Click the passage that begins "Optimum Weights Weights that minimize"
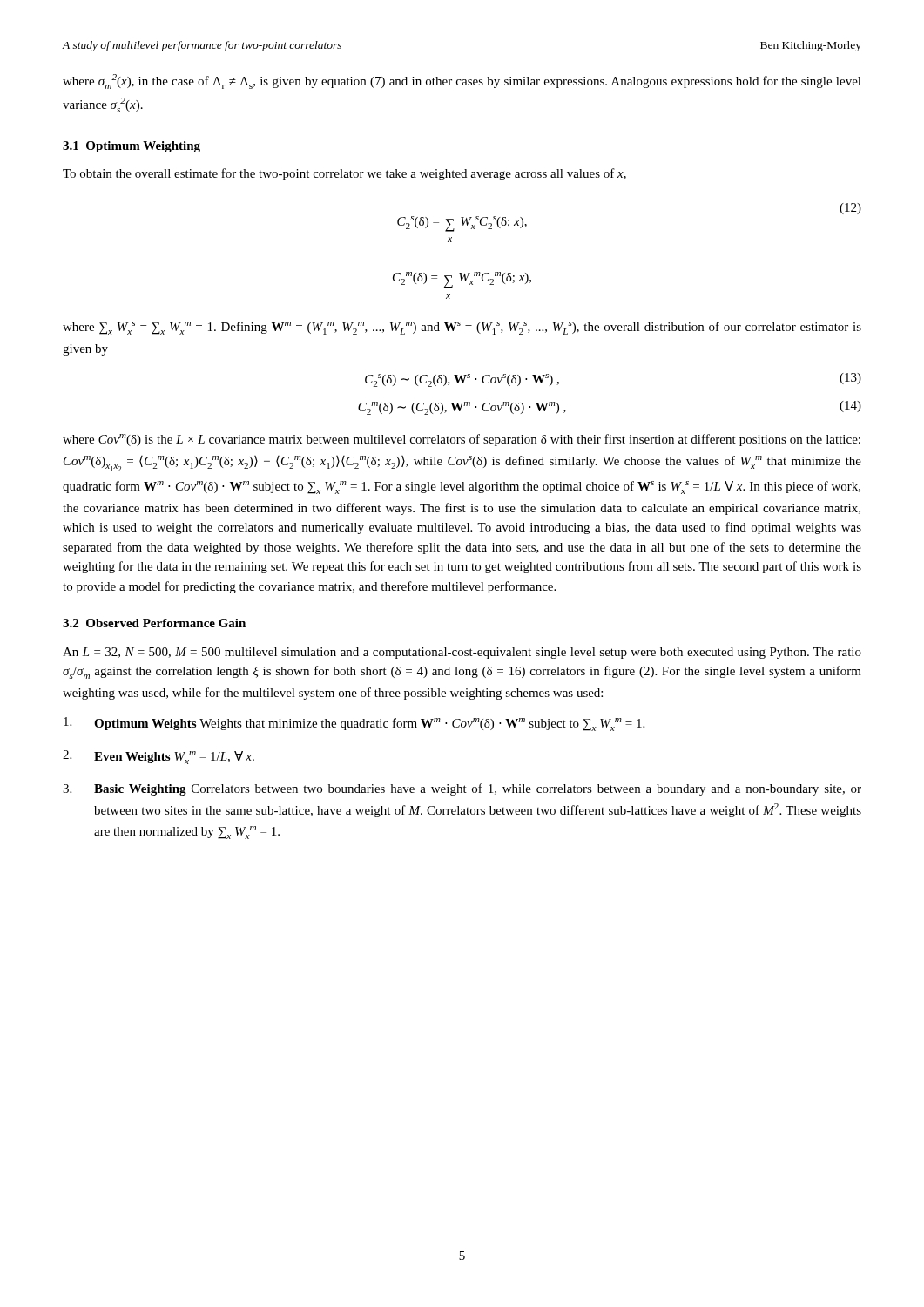 (354, 722)
